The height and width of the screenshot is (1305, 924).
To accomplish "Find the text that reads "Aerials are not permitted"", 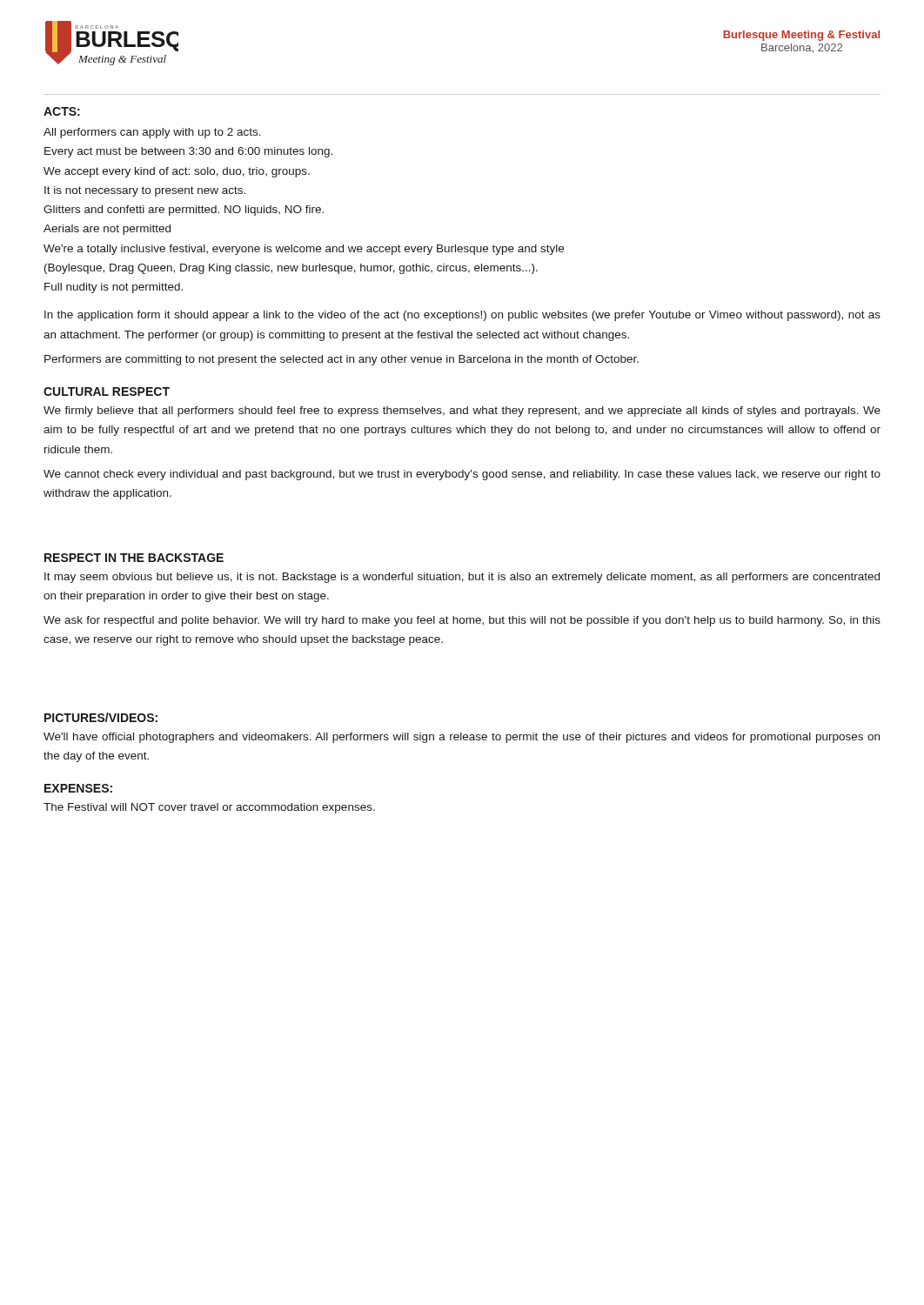I will [108, 229].
